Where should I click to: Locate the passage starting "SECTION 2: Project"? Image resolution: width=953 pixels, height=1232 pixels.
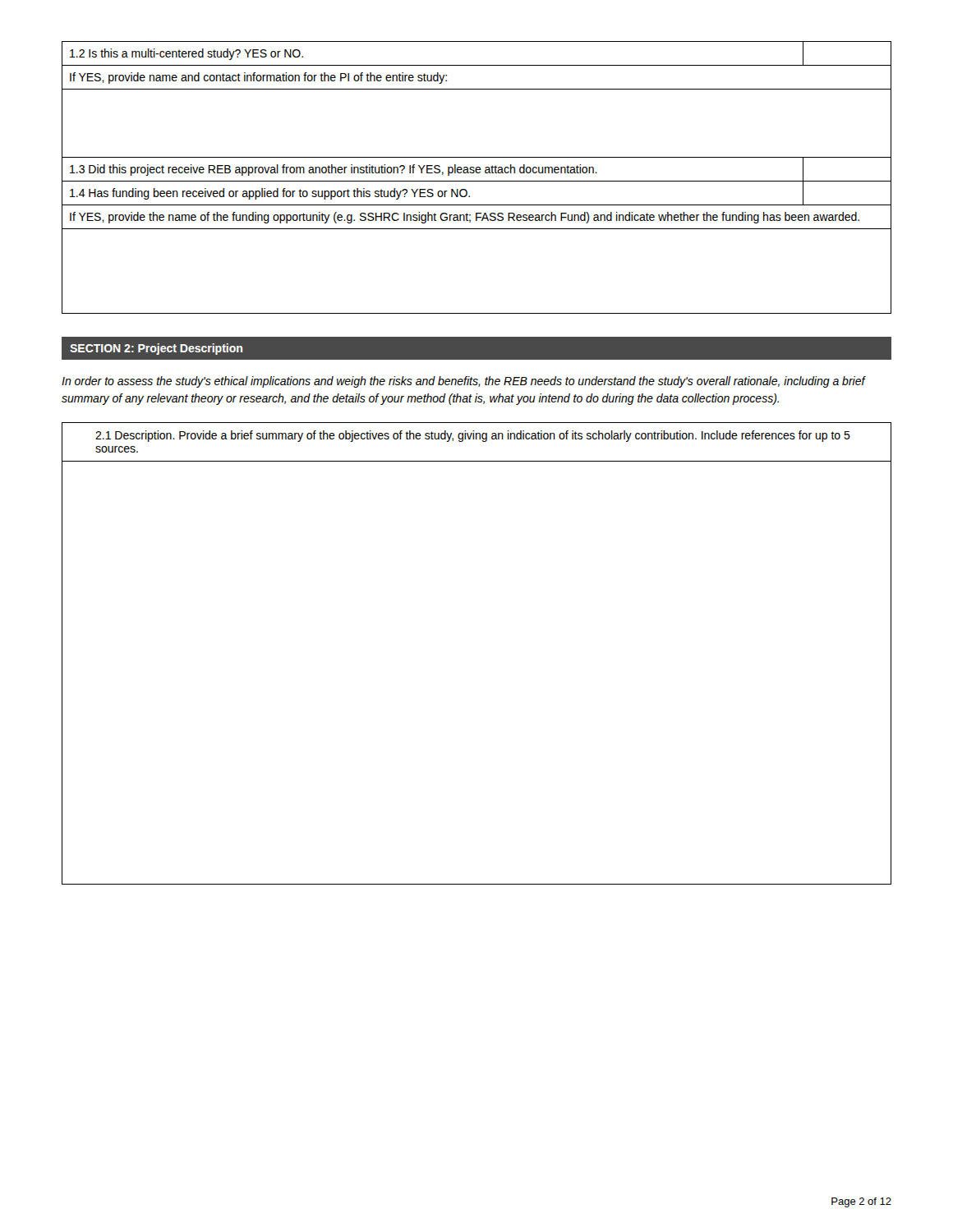click(476, 348)
